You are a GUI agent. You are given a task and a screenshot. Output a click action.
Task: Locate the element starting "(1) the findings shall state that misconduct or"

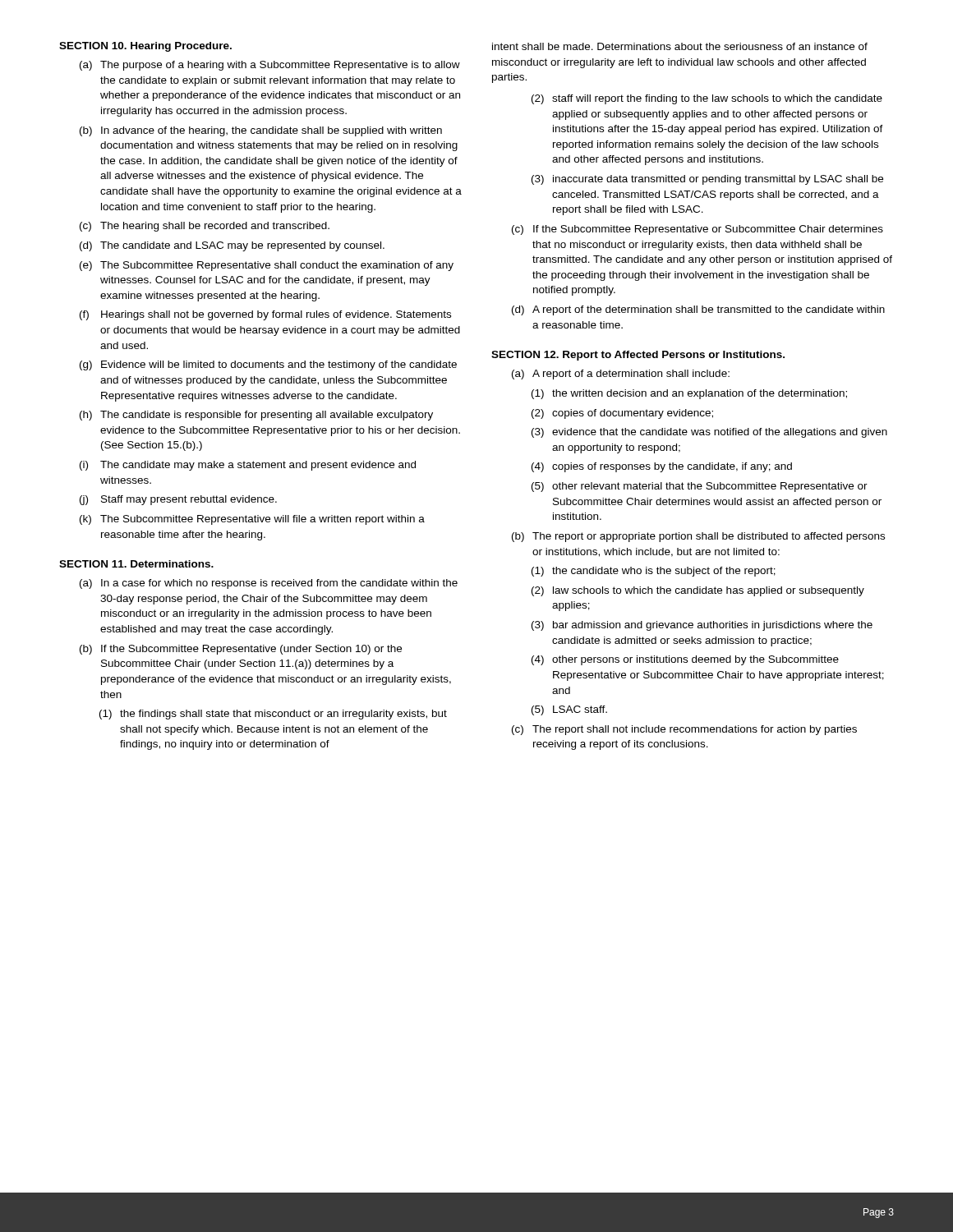pos(280,729)
